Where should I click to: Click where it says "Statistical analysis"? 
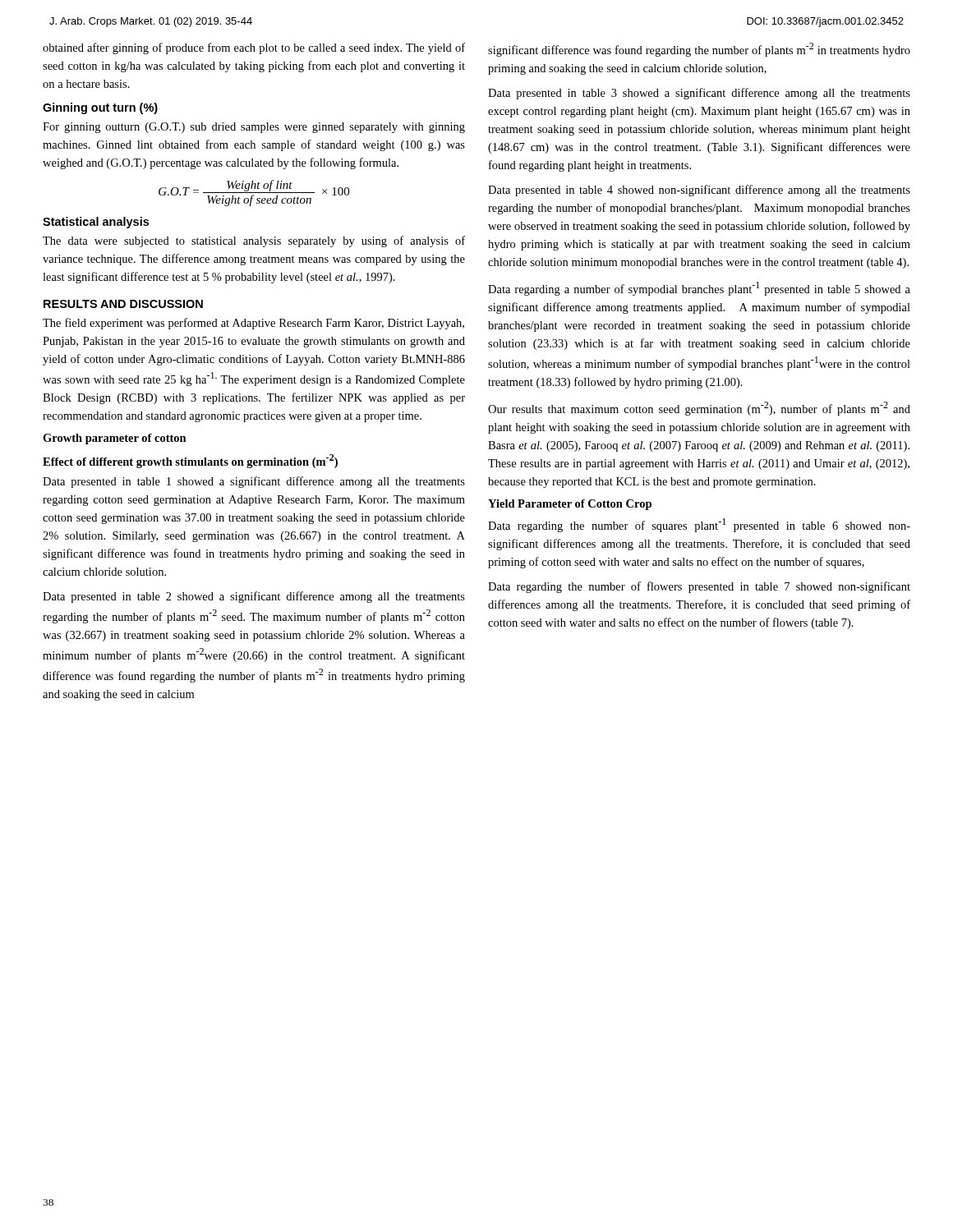tap(96, 222)
